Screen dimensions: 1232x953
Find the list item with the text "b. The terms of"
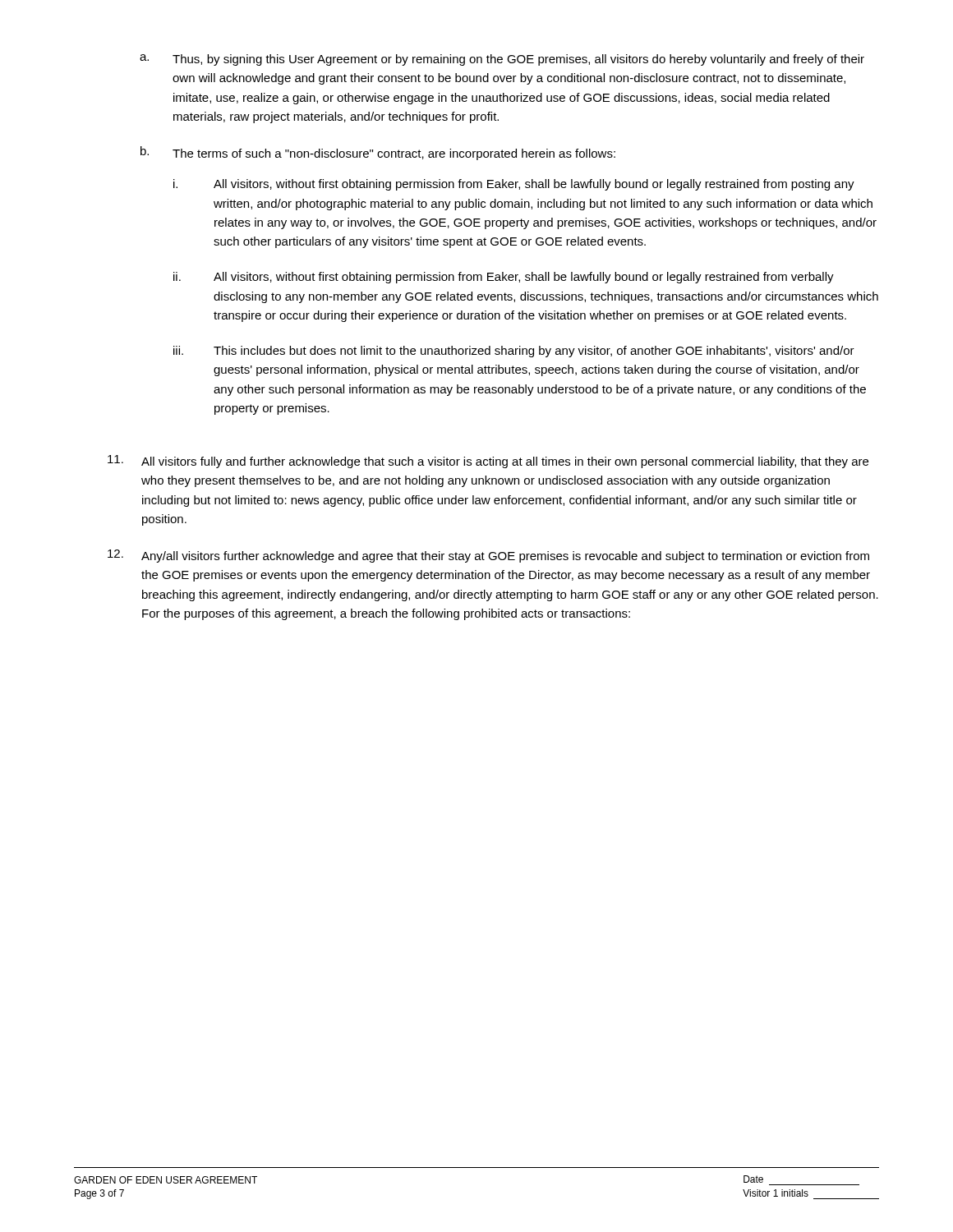point(509,289)
